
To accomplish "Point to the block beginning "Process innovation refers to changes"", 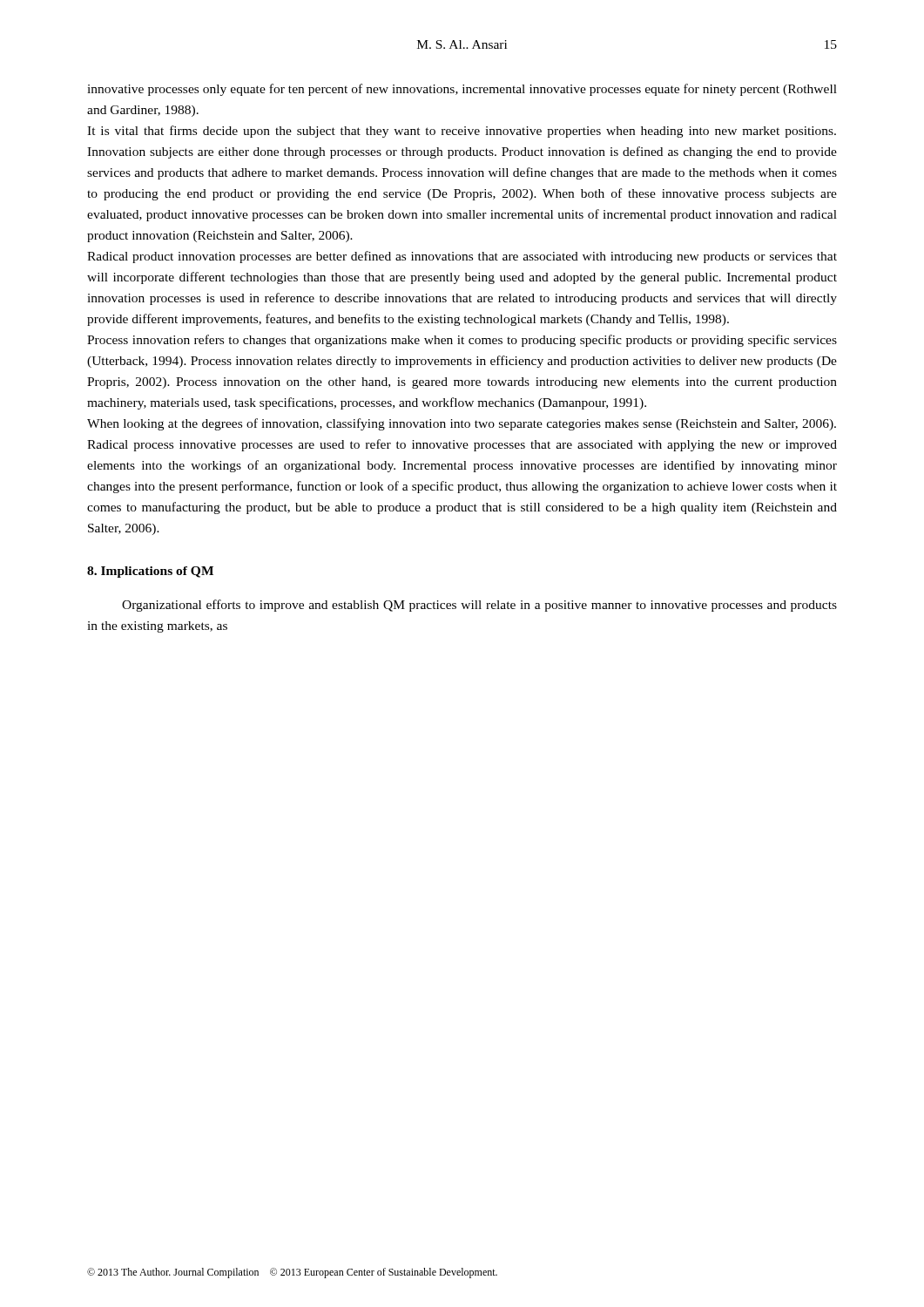I will (x=462, y=371).
